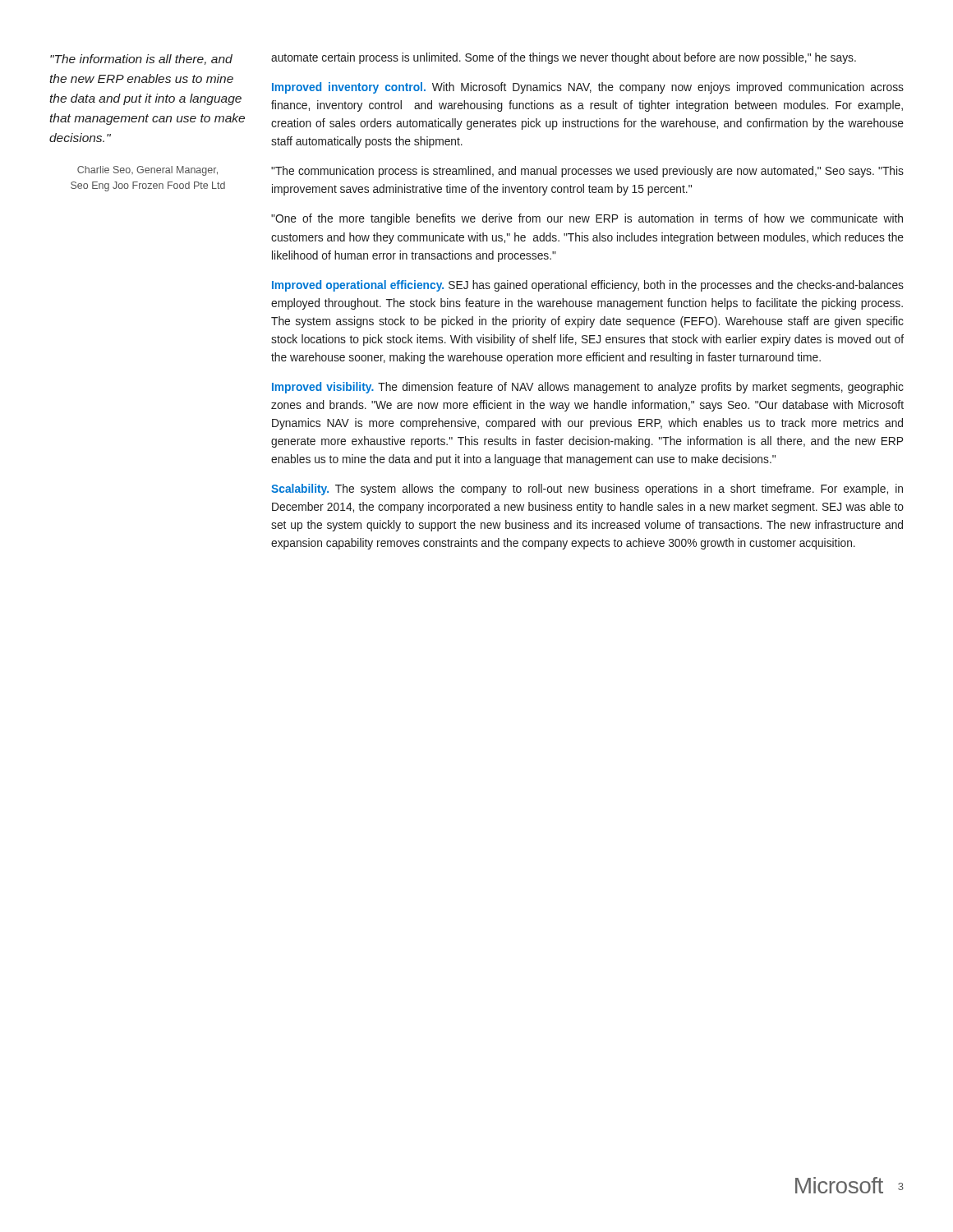This screenshot has width=953, height=1232.
Task: Locate the text block that says "Charlie Seo, General Manager,Seo Eng Joo Frozen Food"
Action: [x=148, y=178]
